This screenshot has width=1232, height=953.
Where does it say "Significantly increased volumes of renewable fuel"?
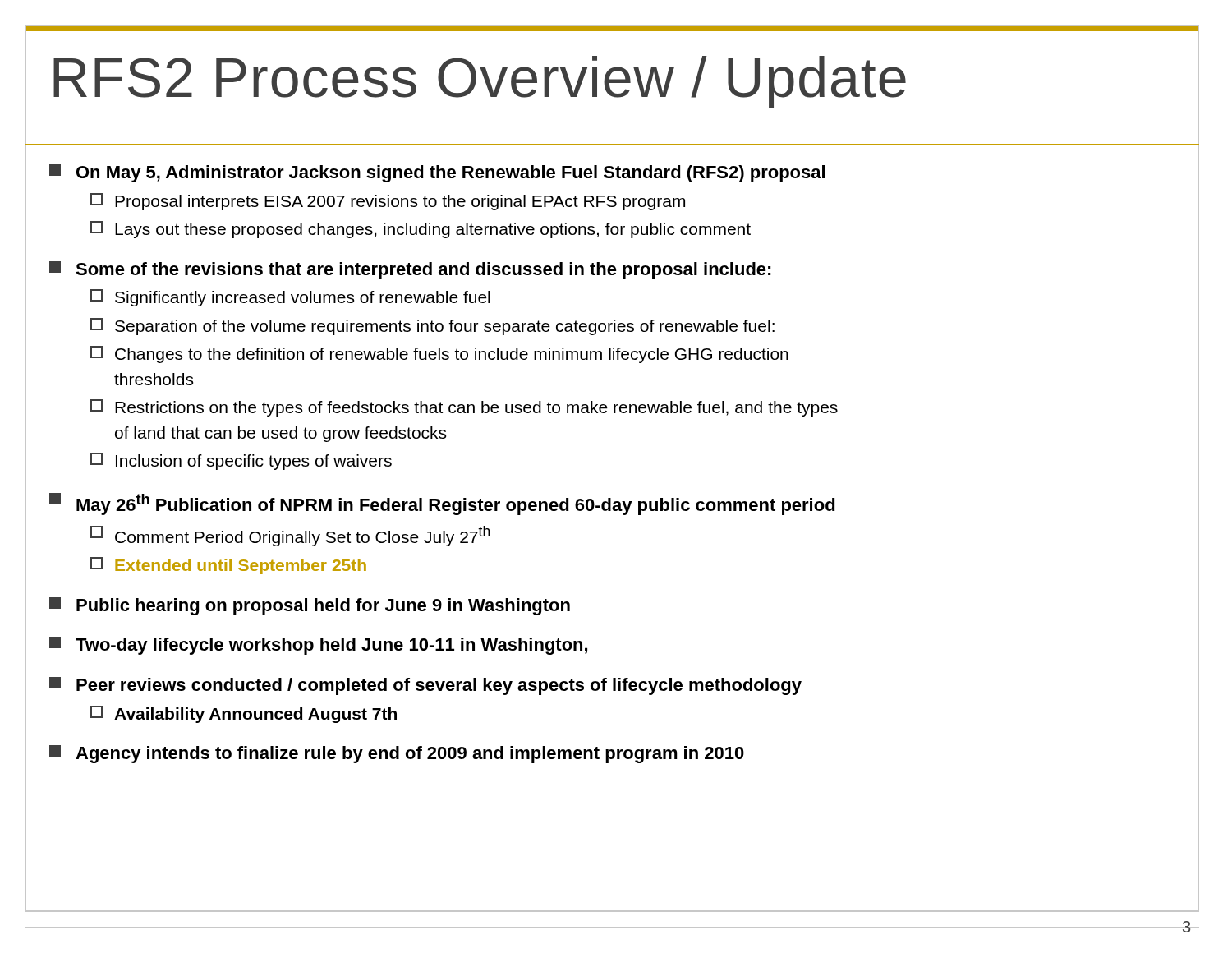click(x=291, y=298)
